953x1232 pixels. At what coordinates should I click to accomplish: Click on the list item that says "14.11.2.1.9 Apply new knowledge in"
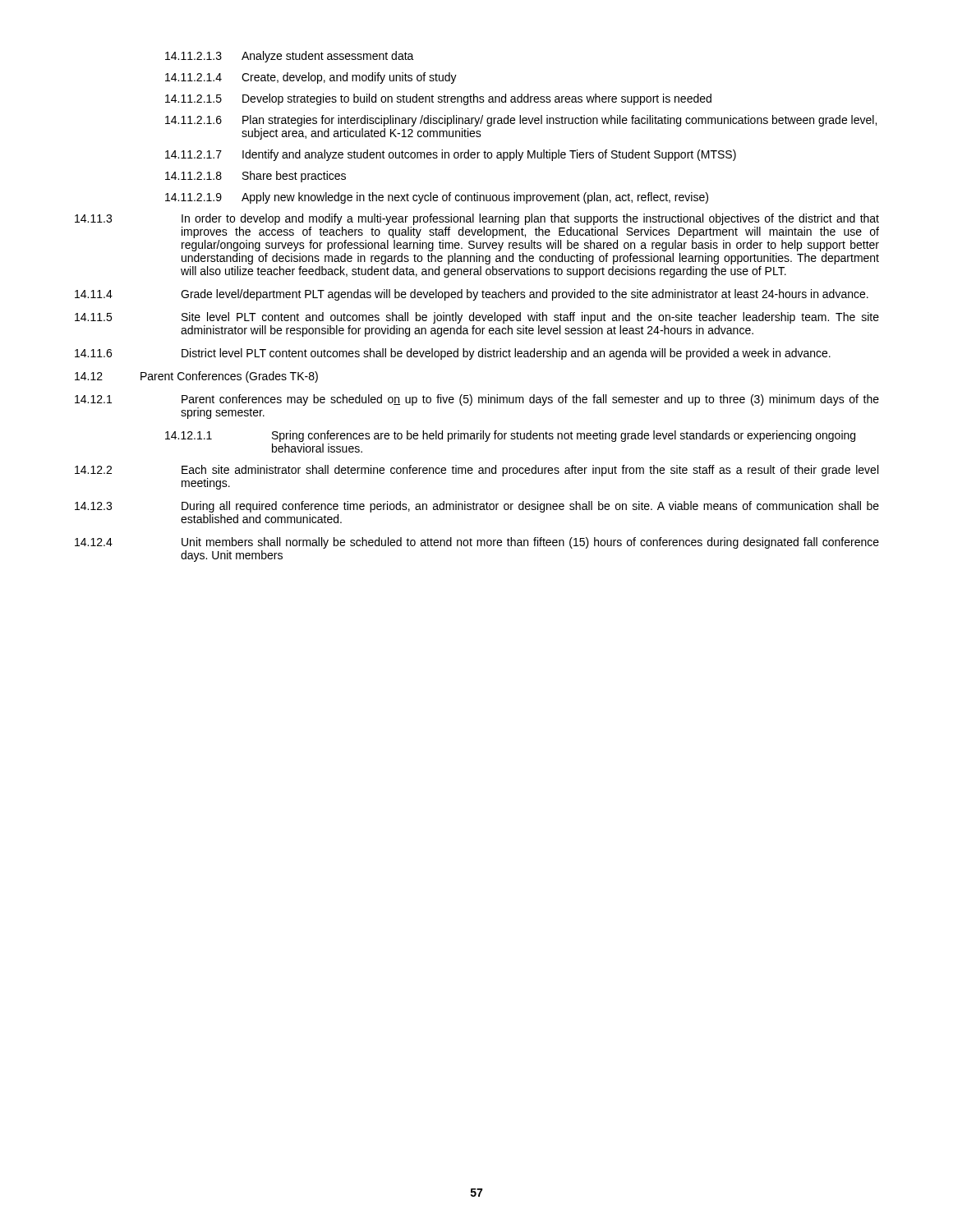(x=476, y=197)
